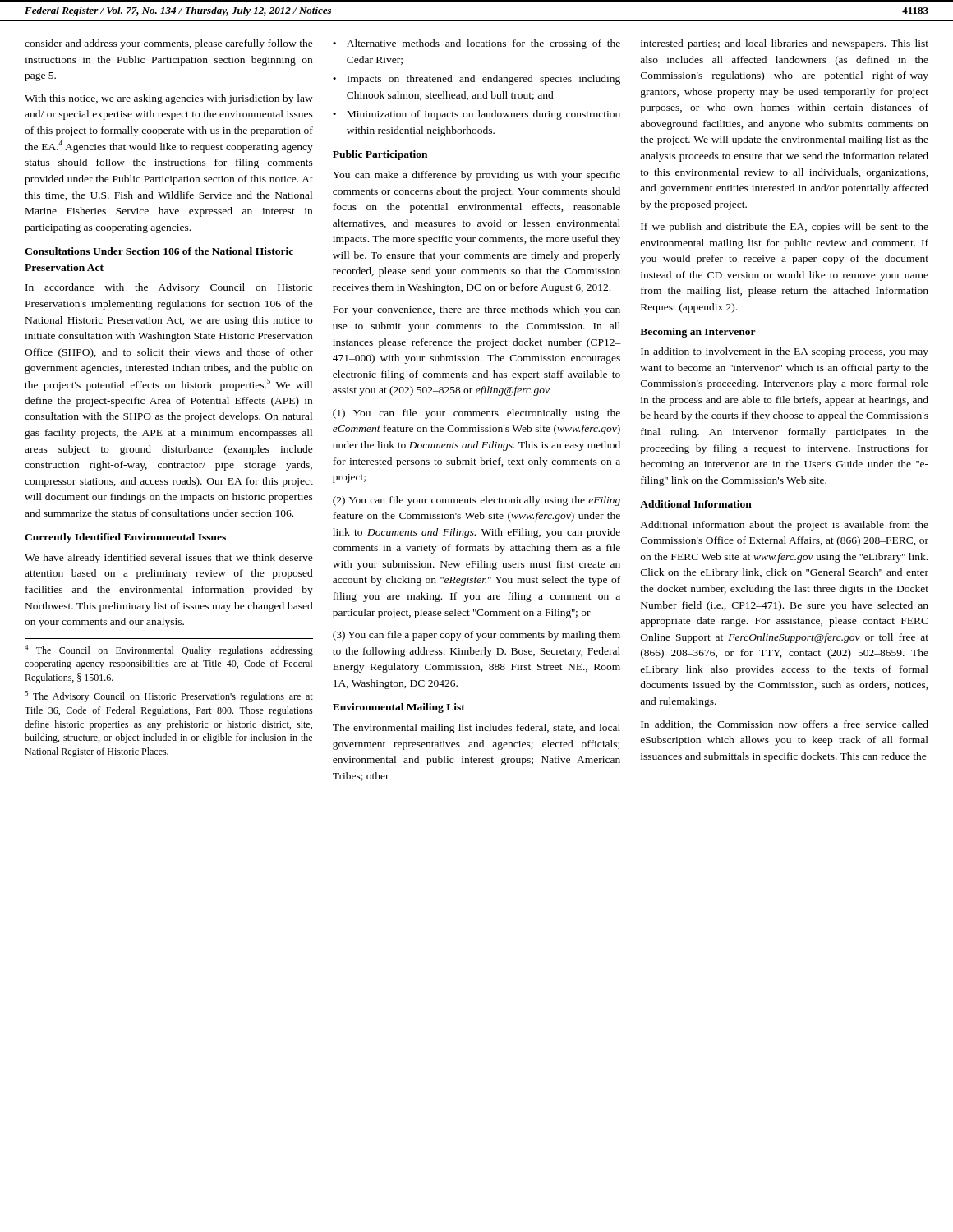Locate the text block with the text "interested parties; and local libraries and newspapers. This"
Screen dimensions: 1232x953
[784, 123]
